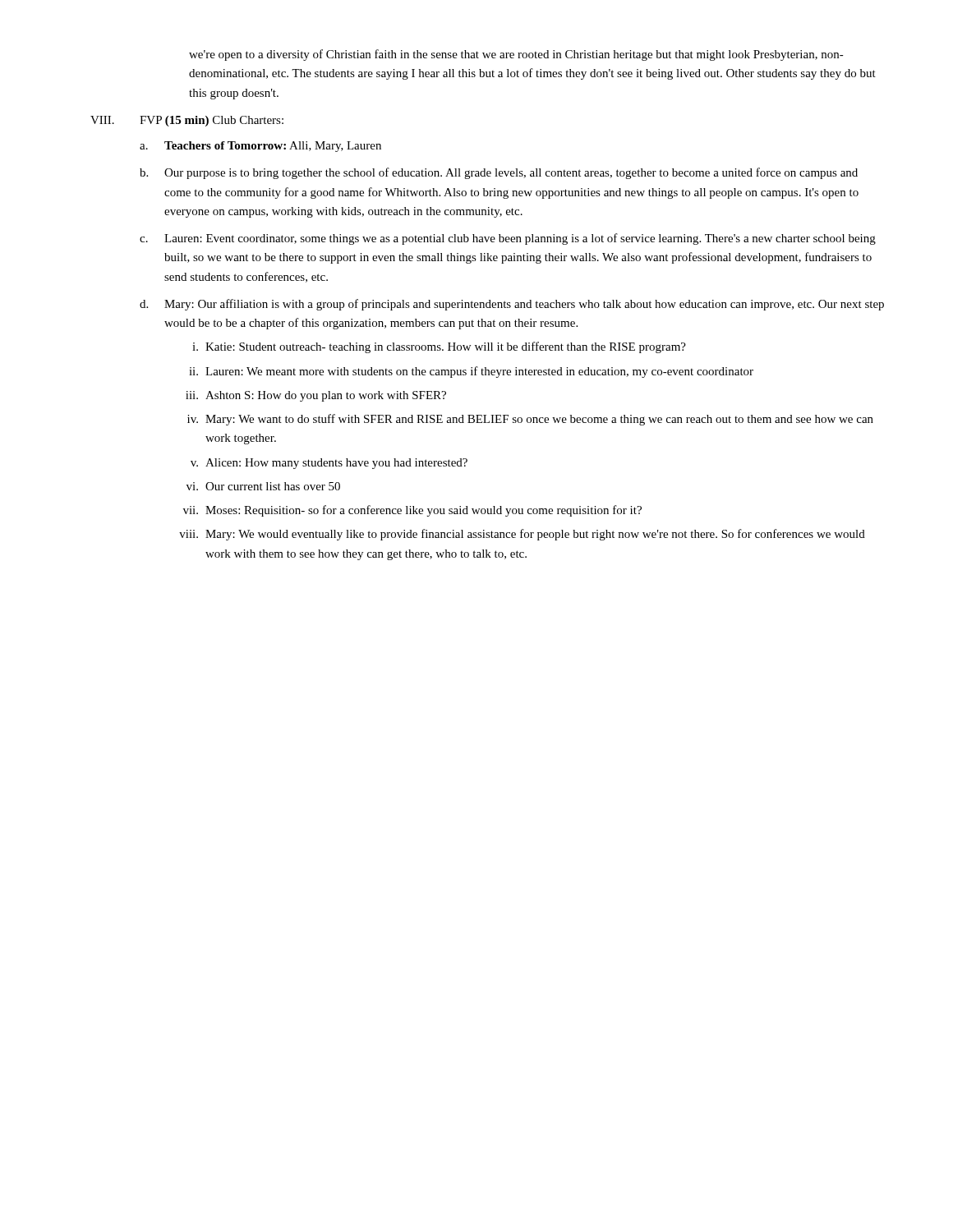The height and width of the screenshot is (1232, 953).
Task: Find the element starting "vii. Moses: Requisition- so for a"
Action: click(526, 511)
